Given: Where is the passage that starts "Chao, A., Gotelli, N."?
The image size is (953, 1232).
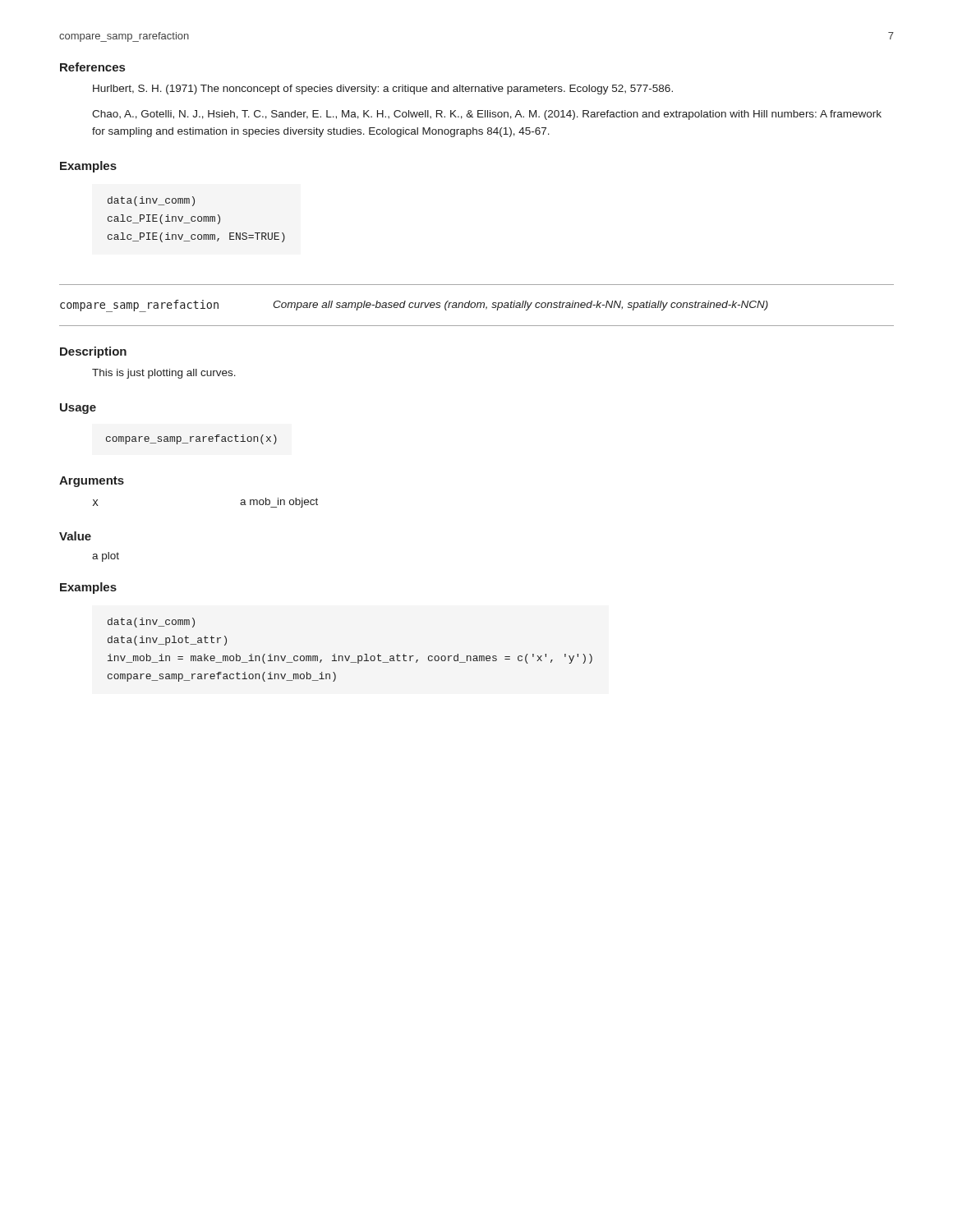Looking at the screenshot, I should pyautogui.click(x=487, y=122).
